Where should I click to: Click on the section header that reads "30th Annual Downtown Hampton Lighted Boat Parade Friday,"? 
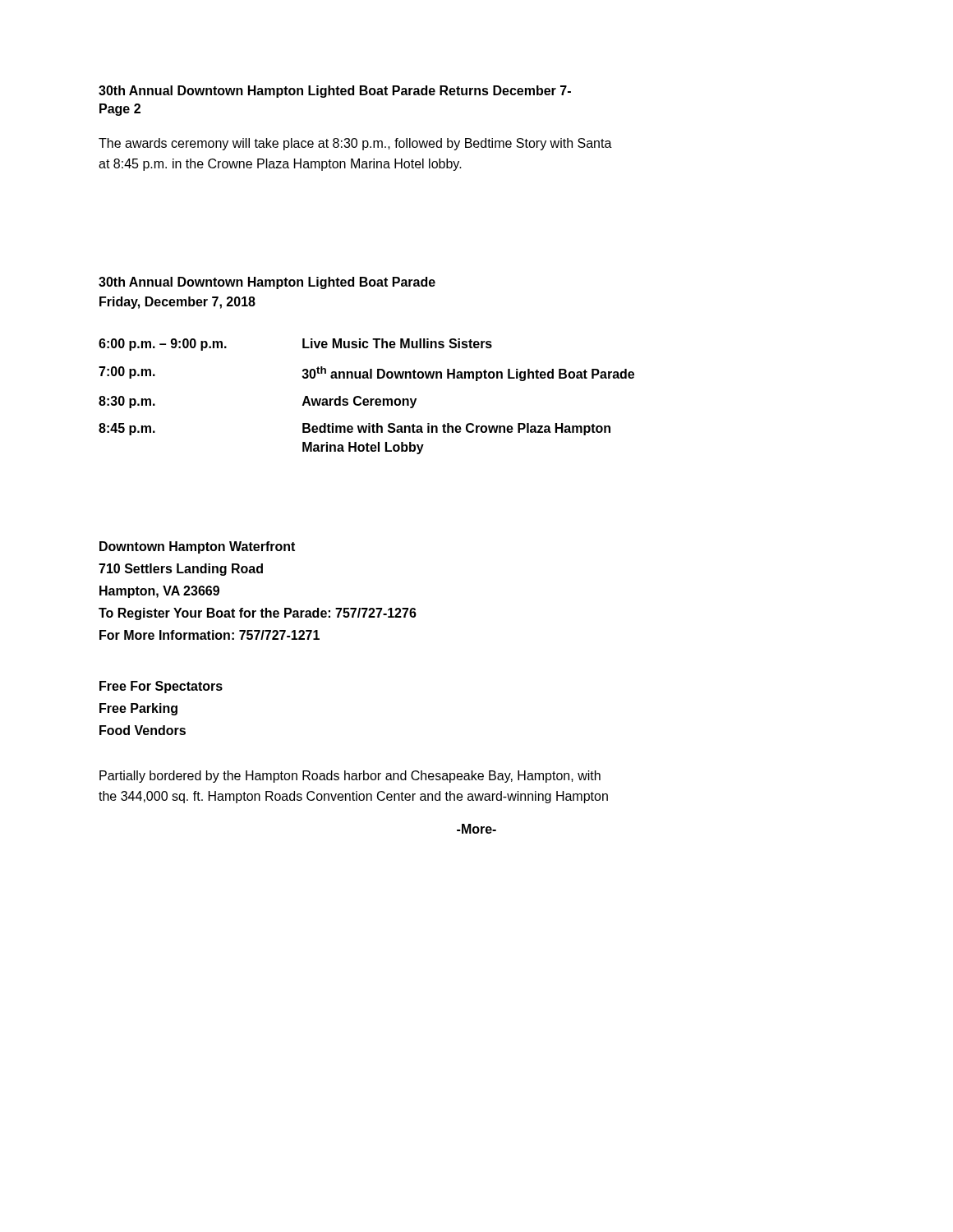(x=267, y=292)
